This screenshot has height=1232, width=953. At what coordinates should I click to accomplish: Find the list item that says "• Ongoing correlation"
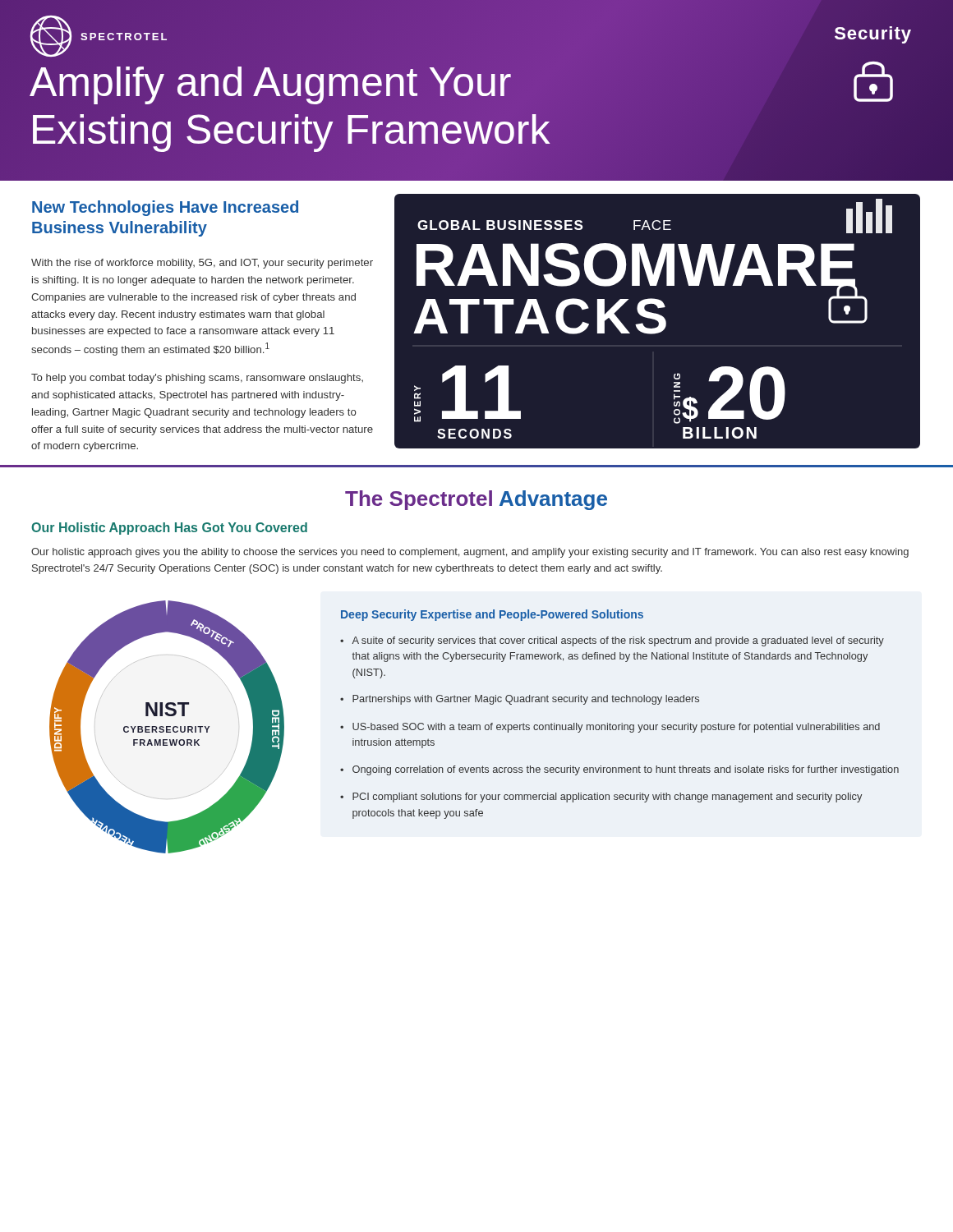[x=620, y=770]
